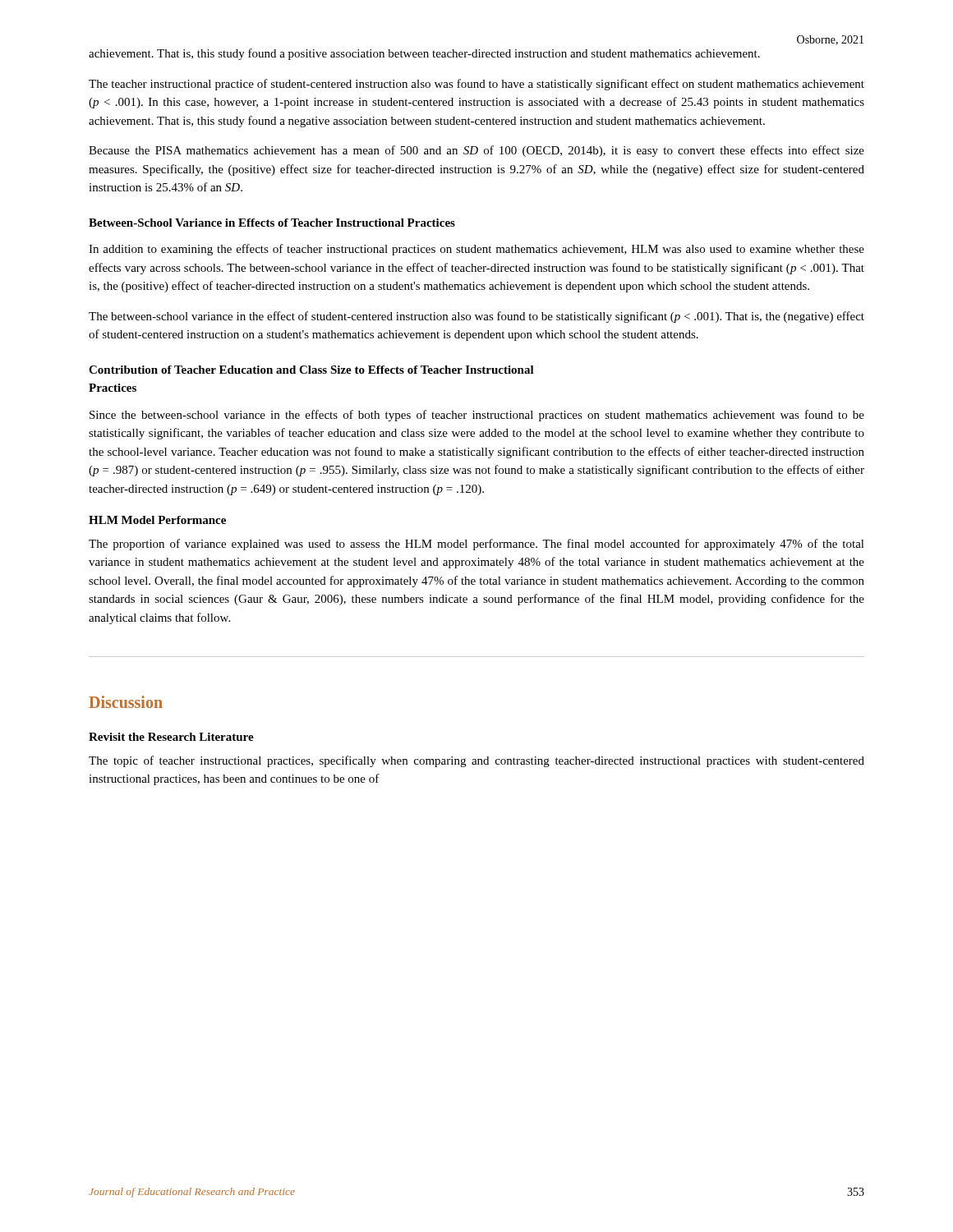Find the section header containing "HLM Model Performance"
The height and width of the screenshot is (1232, 953).
point(158,520)
